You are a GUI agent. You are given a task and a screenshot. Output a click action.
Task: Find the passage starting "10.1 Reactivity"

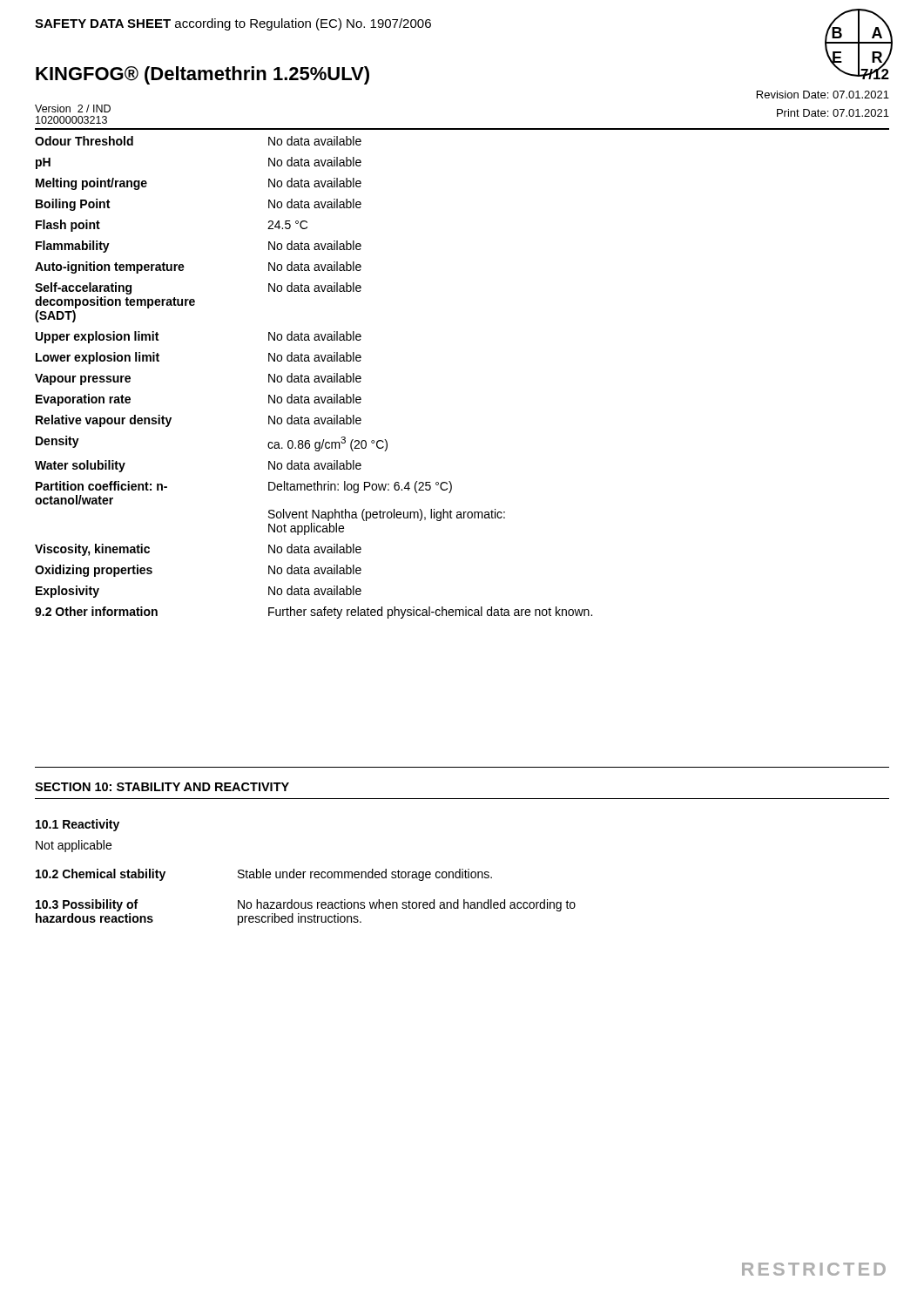point(77,824)
